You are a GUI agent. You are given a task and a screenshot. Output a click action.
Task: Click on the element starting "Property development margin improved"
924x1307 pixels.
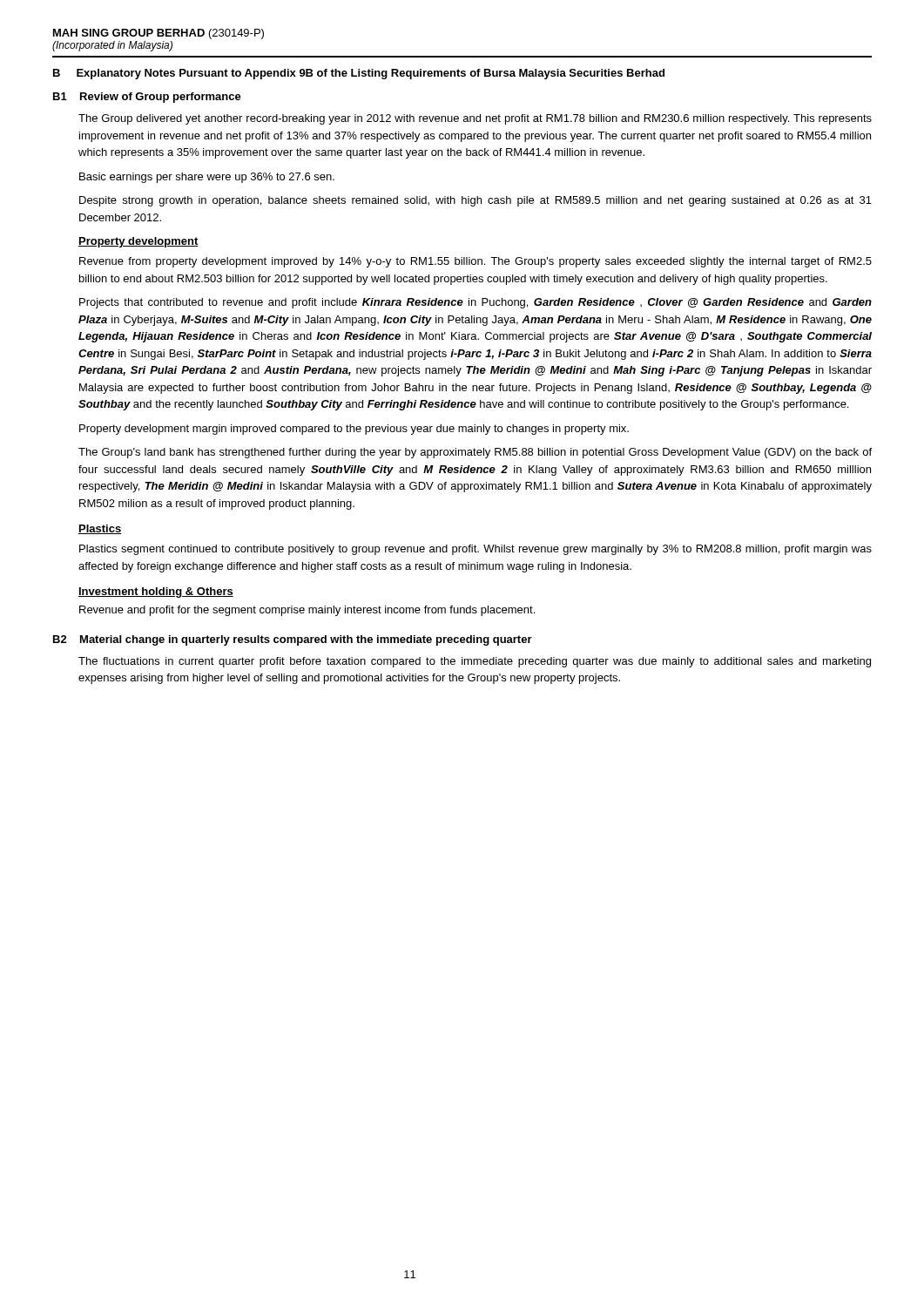475,428
